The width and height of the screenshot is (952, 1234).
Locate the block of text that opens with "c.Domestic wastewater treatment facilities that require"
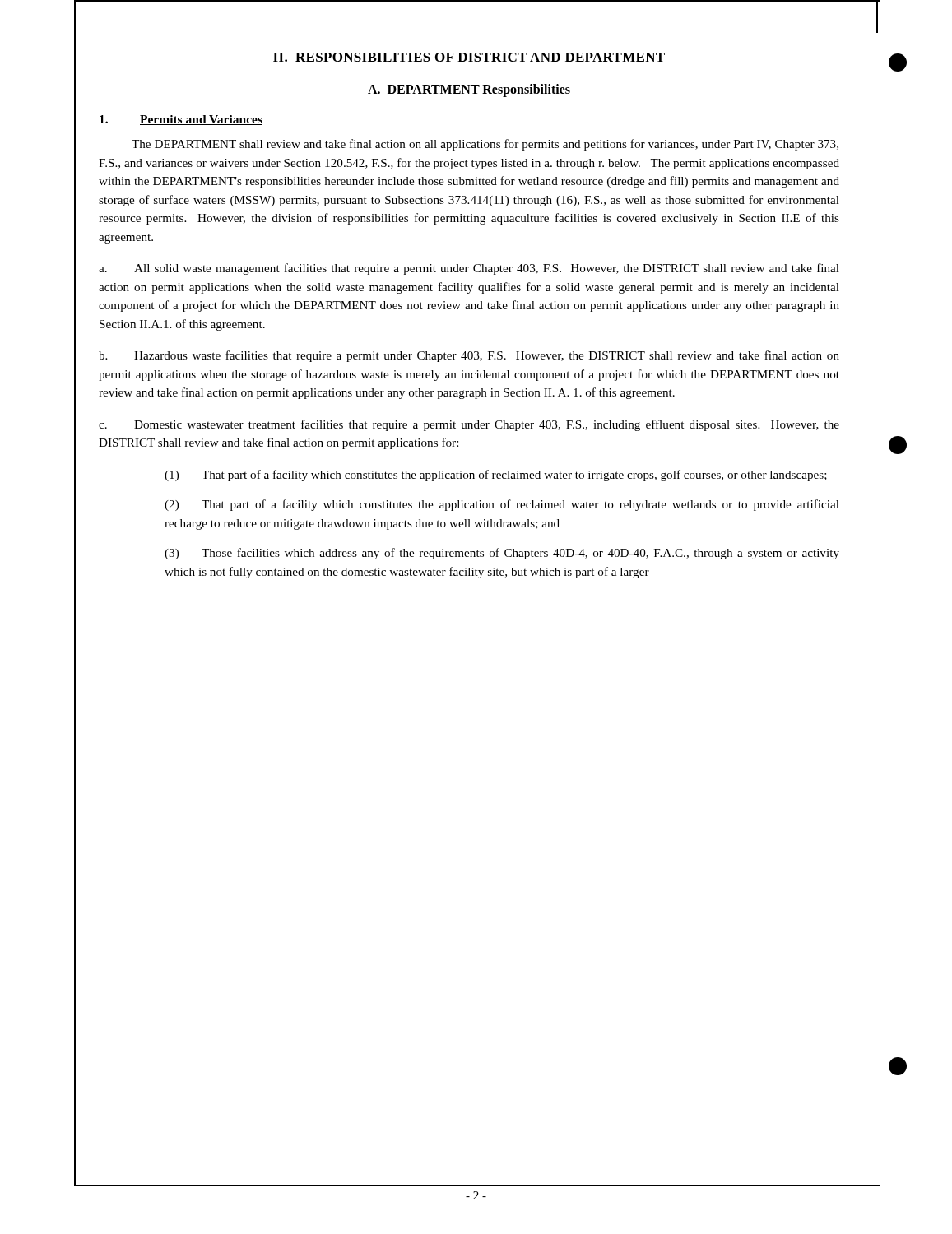pos(469,432)
